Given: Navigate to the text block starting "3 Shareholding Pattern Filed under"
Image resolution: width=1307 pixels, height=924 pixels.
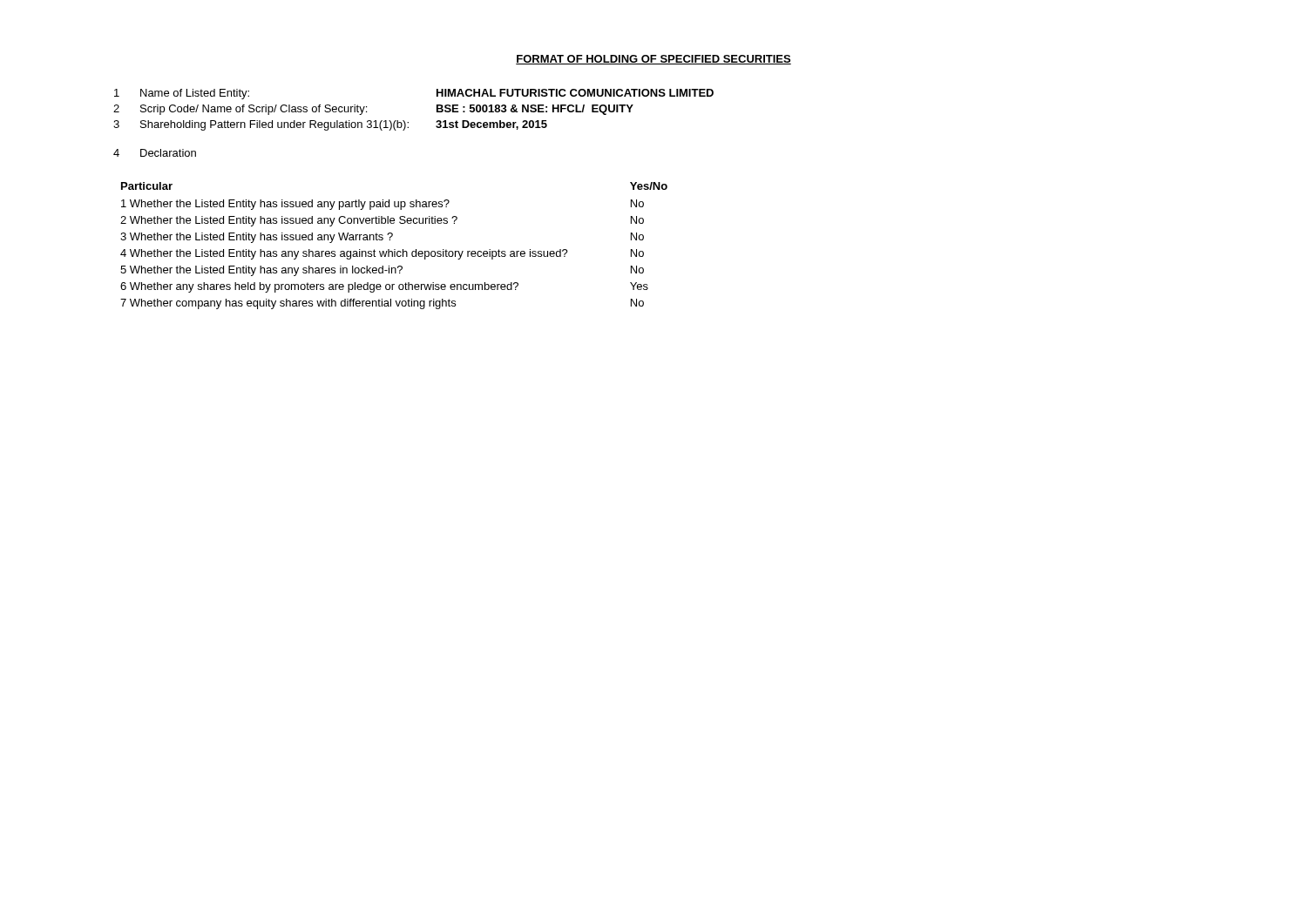Looking at the screenshot, I should (330, 124).
